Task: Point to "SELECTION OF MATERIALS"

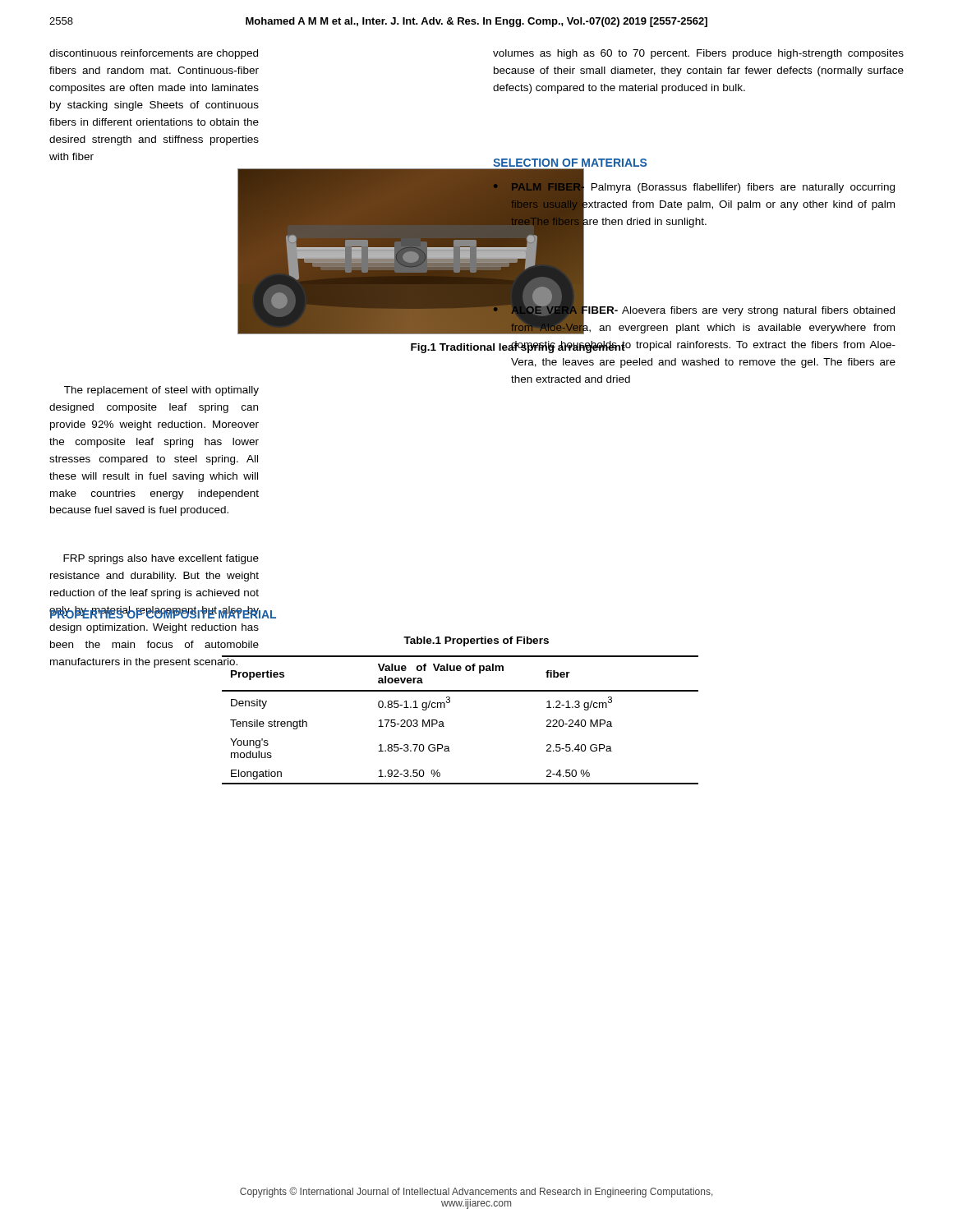Action: pyautogui.click(x=570, y=163)
